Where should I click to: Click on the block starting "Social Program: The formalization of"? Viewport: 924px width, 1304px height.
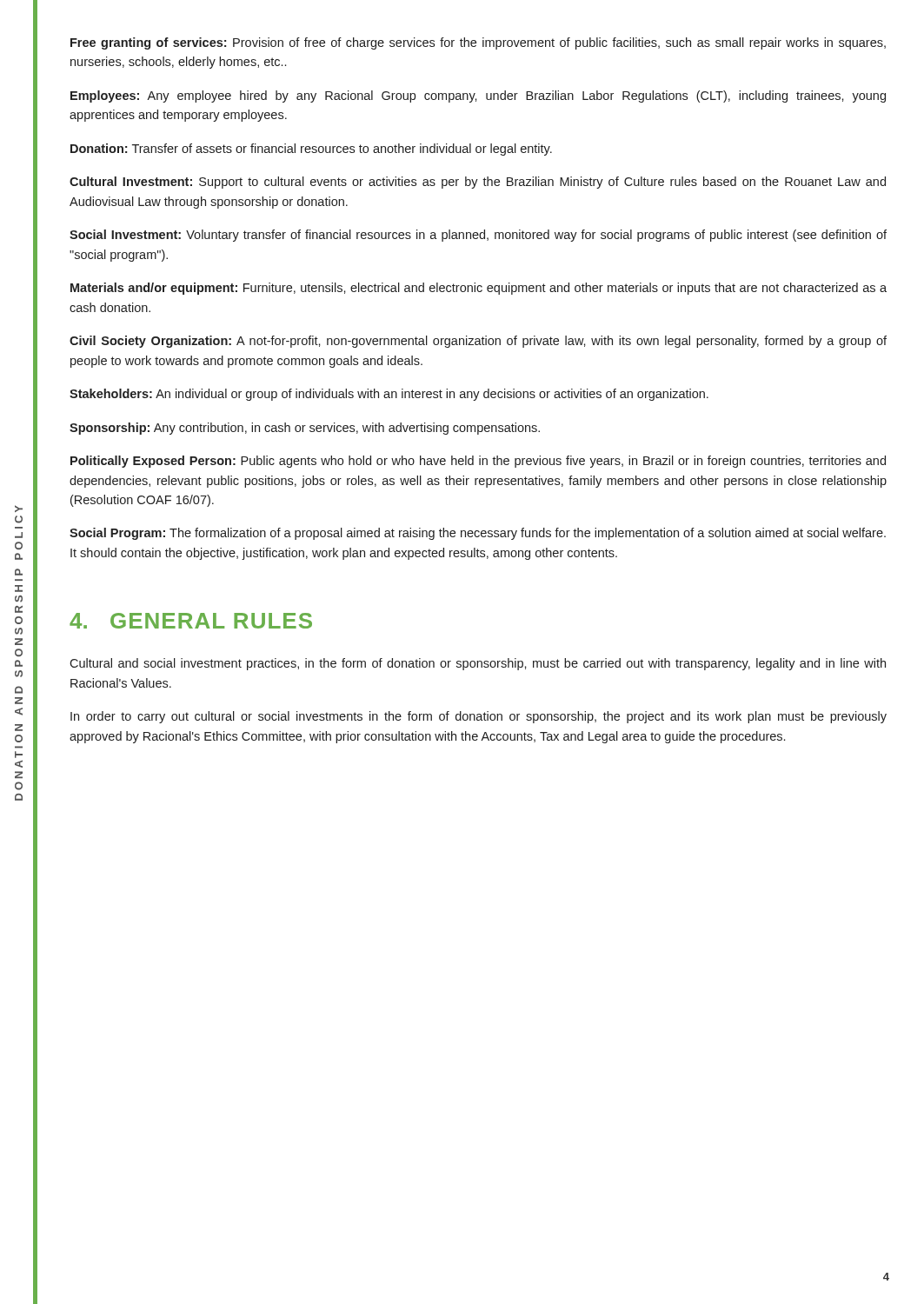pos(478,543)
